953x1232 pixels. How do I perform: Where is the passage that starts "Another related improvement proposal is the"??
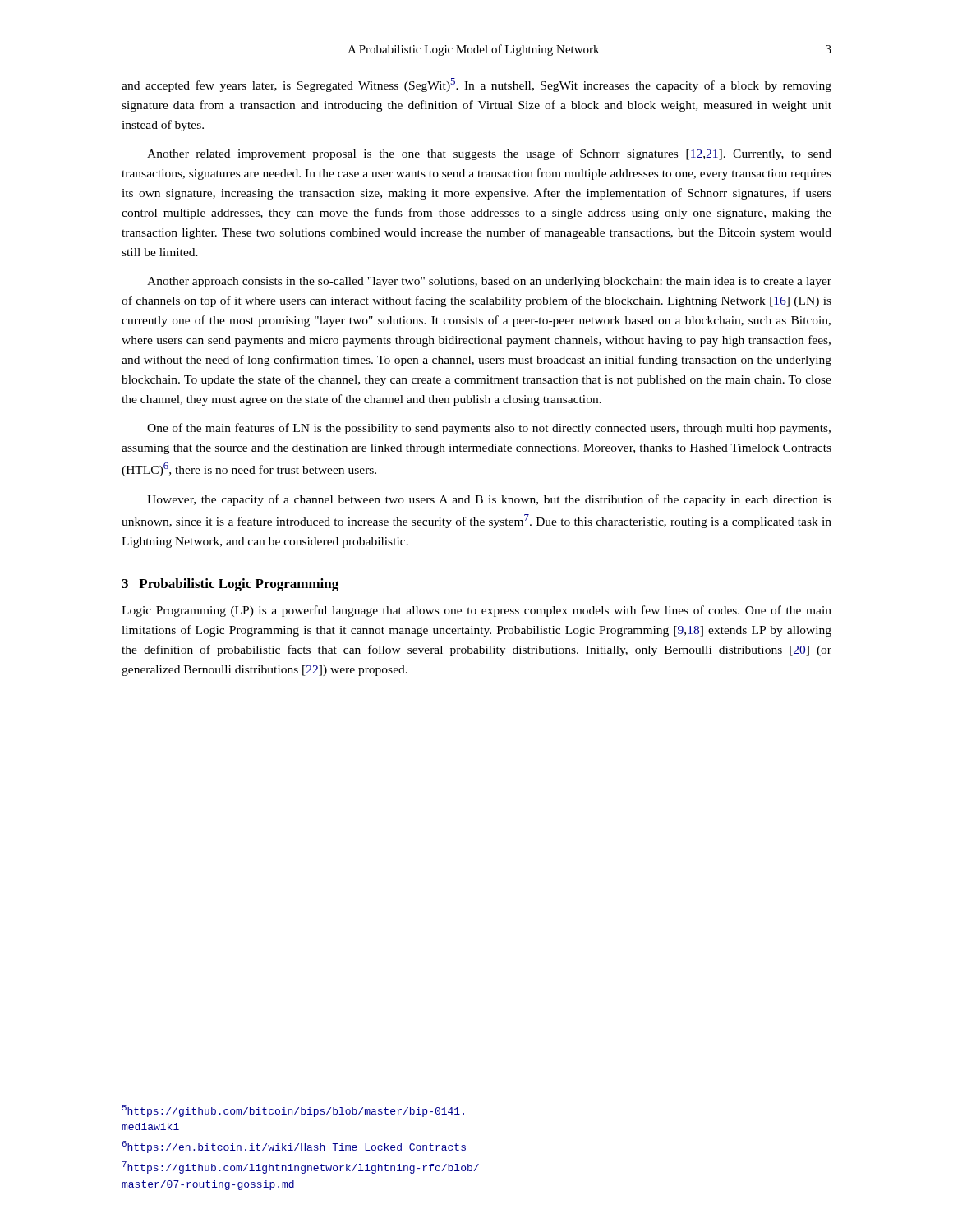click(476, 203)
